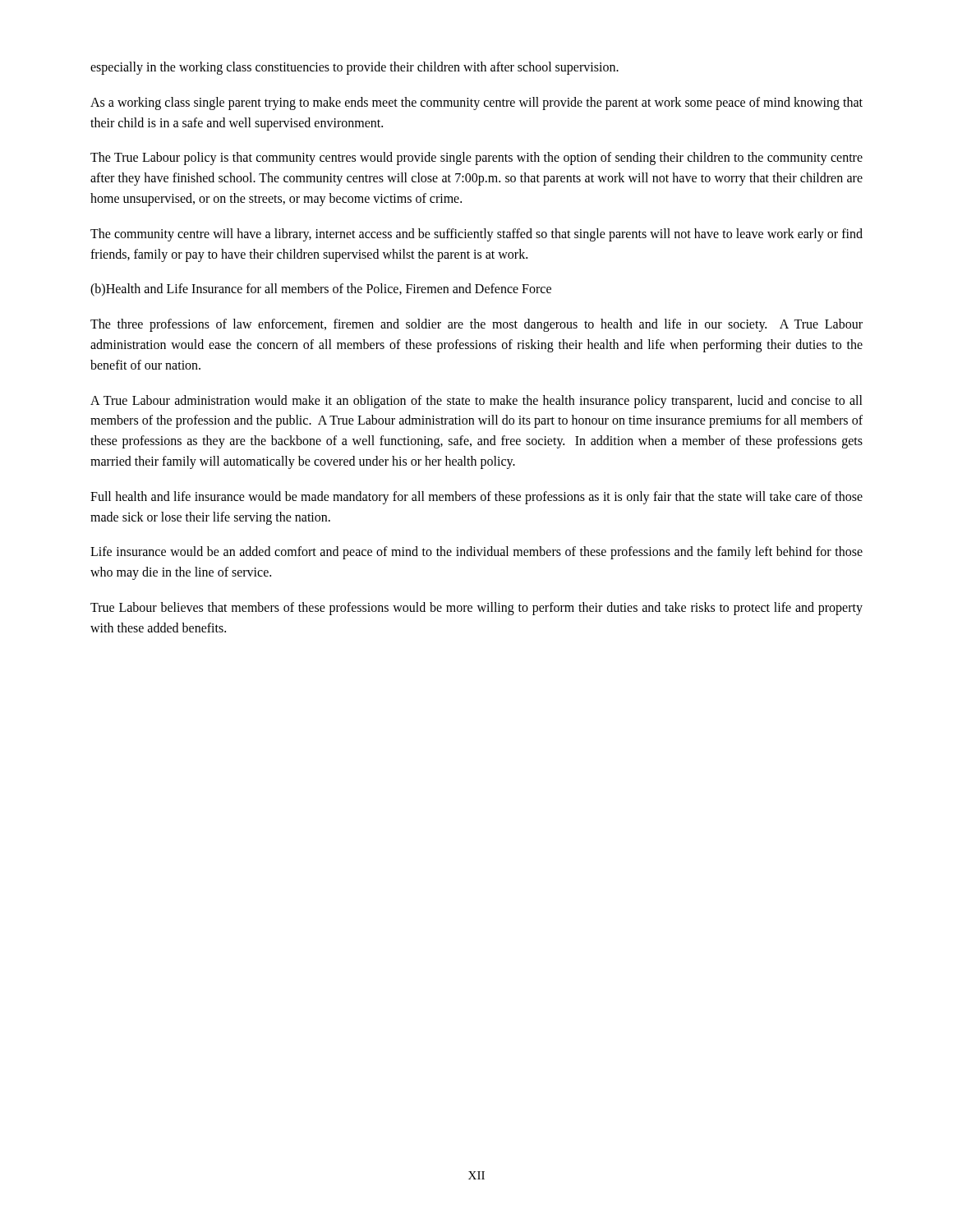Locate the passage starting "especially in the"
The height and width of the screenshot is (1232, 953).
pyautogui.click(x=355, y=67)
